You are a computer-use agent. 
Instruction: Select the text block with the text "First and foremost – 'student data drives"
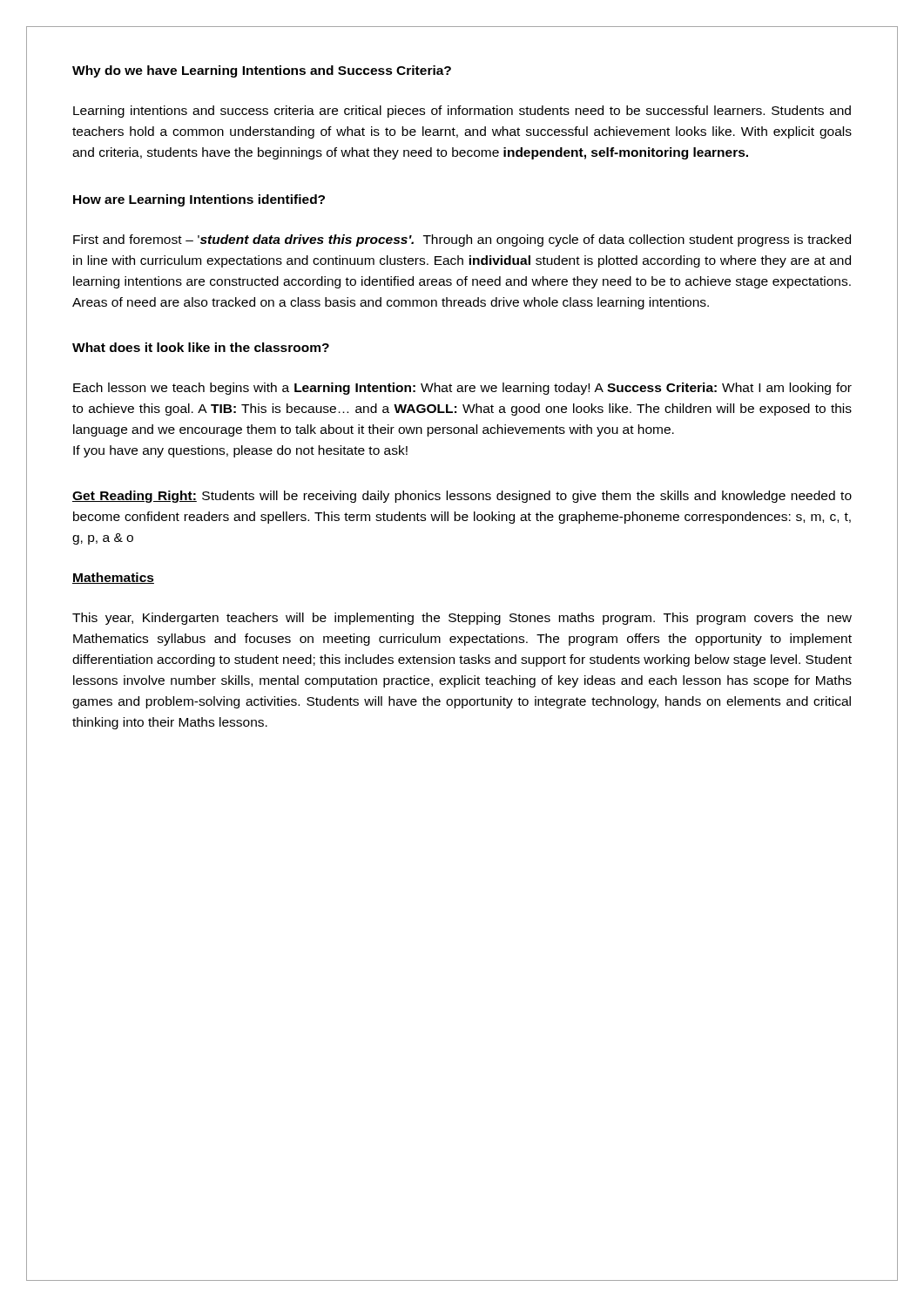click(x=462, y=271)
